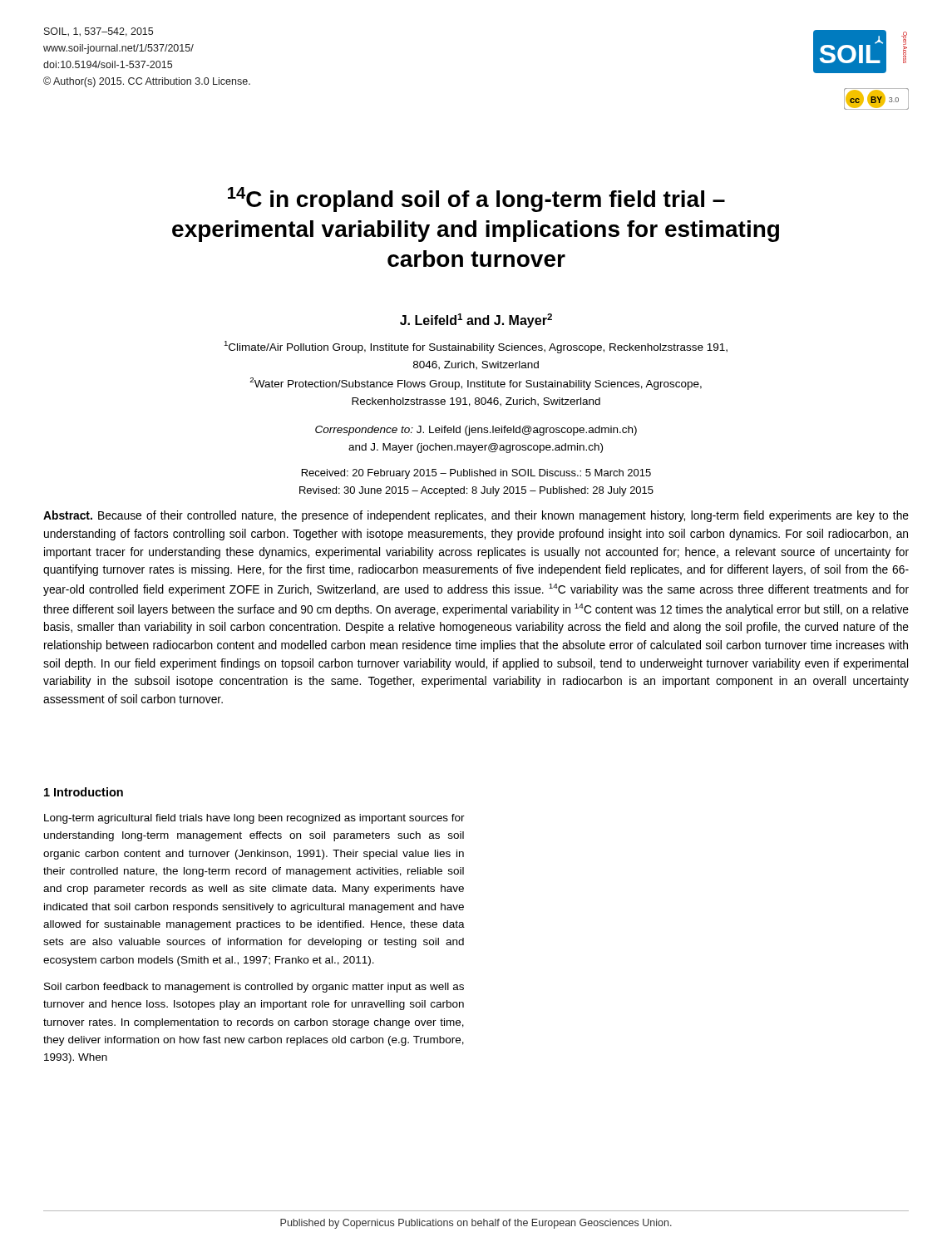Find the region starting "Soil carbon feedback to"
This screenshot has width=952, height=1247.
click(254, 1022)
